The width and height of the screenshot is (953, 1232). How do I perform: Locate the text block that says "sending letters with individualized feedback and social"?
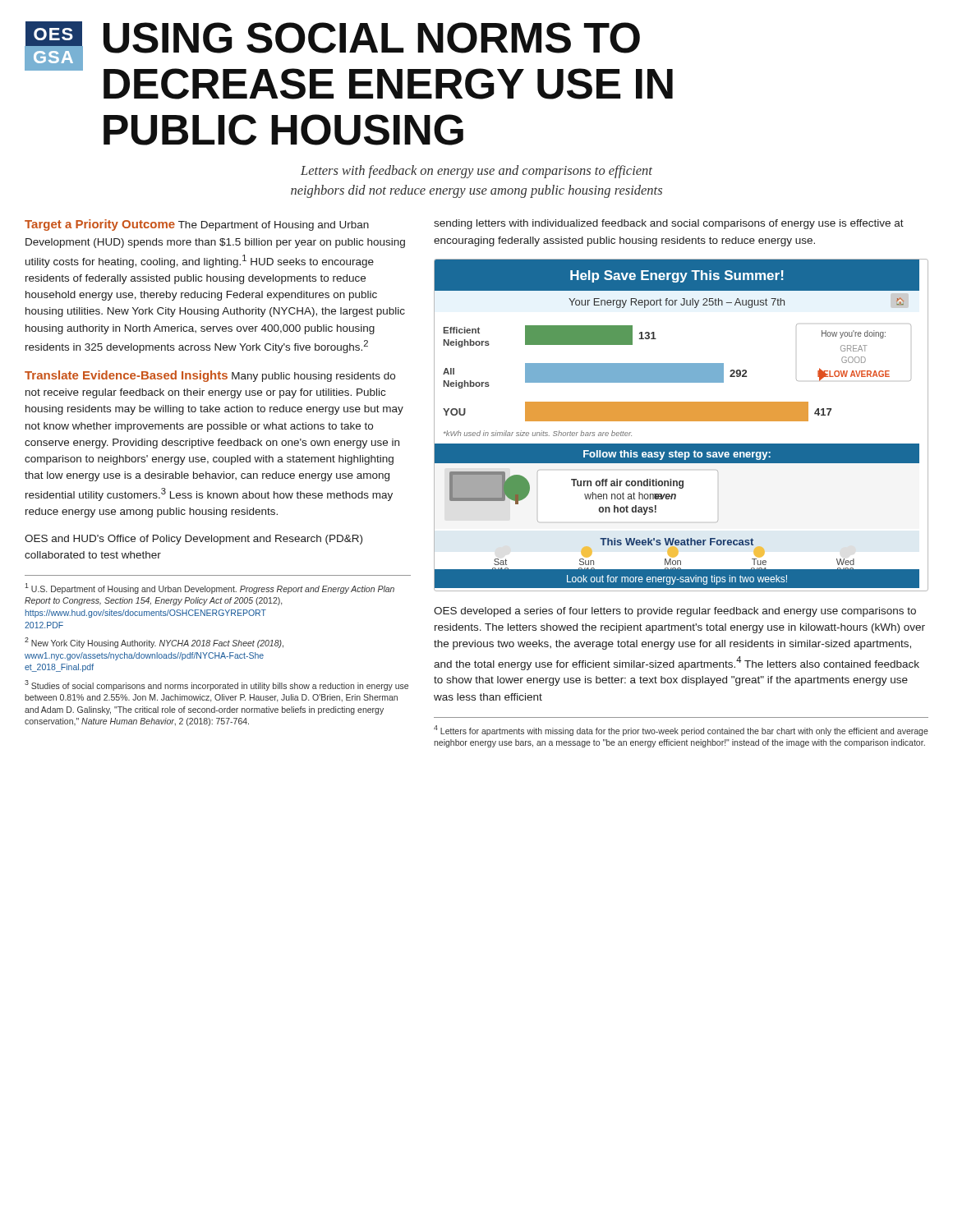click(669, 232)
